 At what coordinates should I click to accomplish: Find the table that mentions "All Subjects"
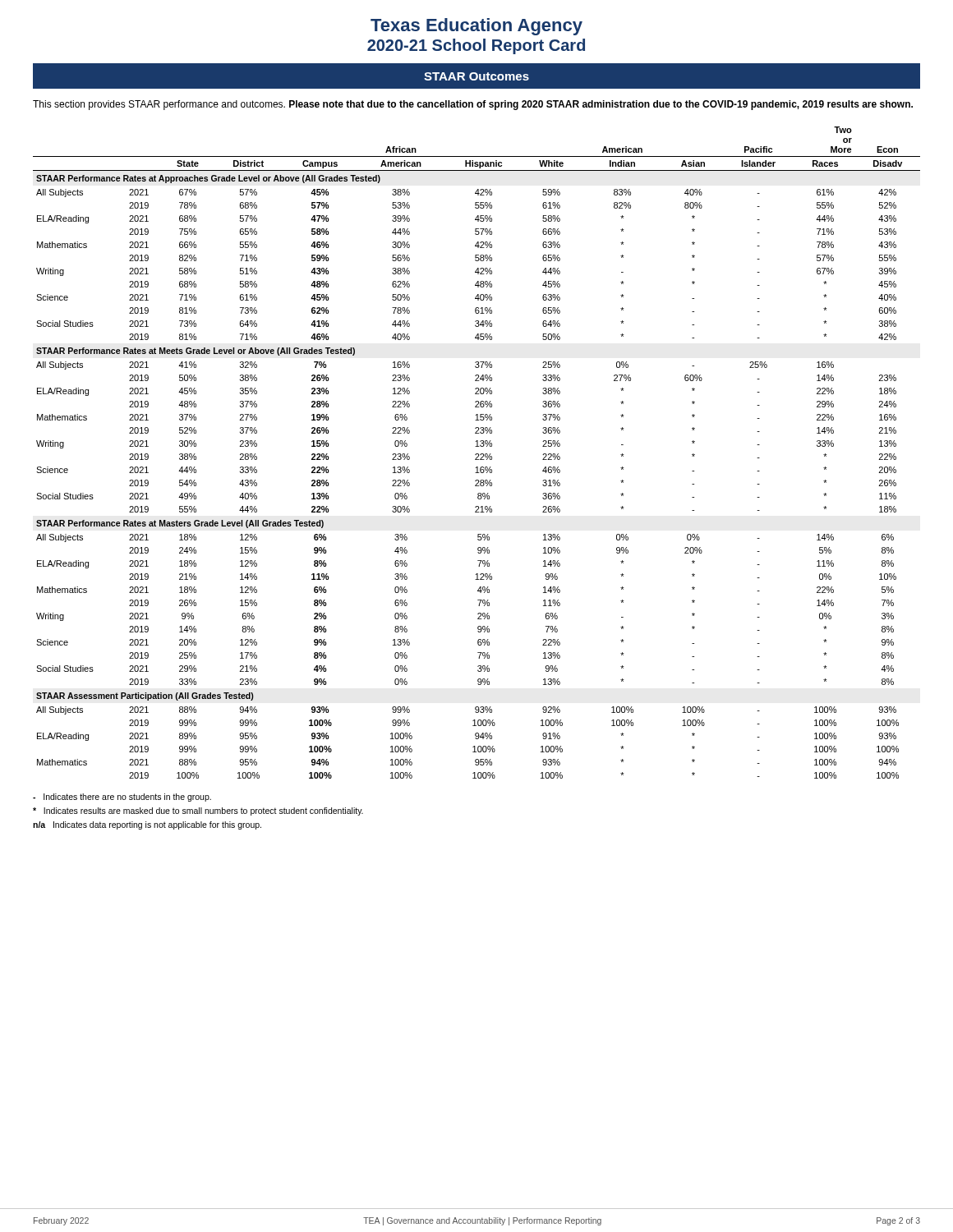pos(476,453)
